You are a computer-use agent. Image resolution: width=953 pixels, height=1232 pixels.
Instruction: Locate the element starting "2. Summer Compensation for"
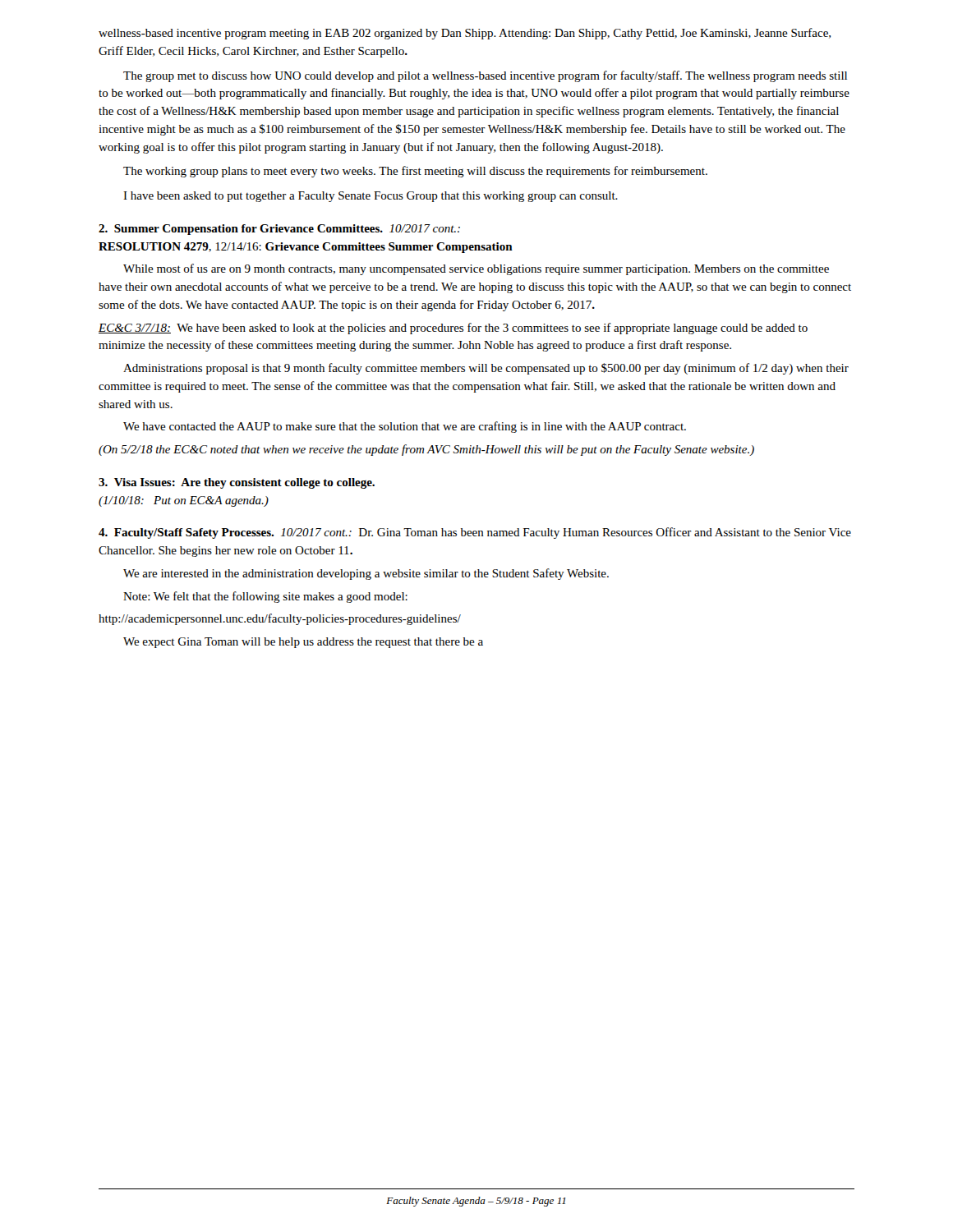pos(476,339)
